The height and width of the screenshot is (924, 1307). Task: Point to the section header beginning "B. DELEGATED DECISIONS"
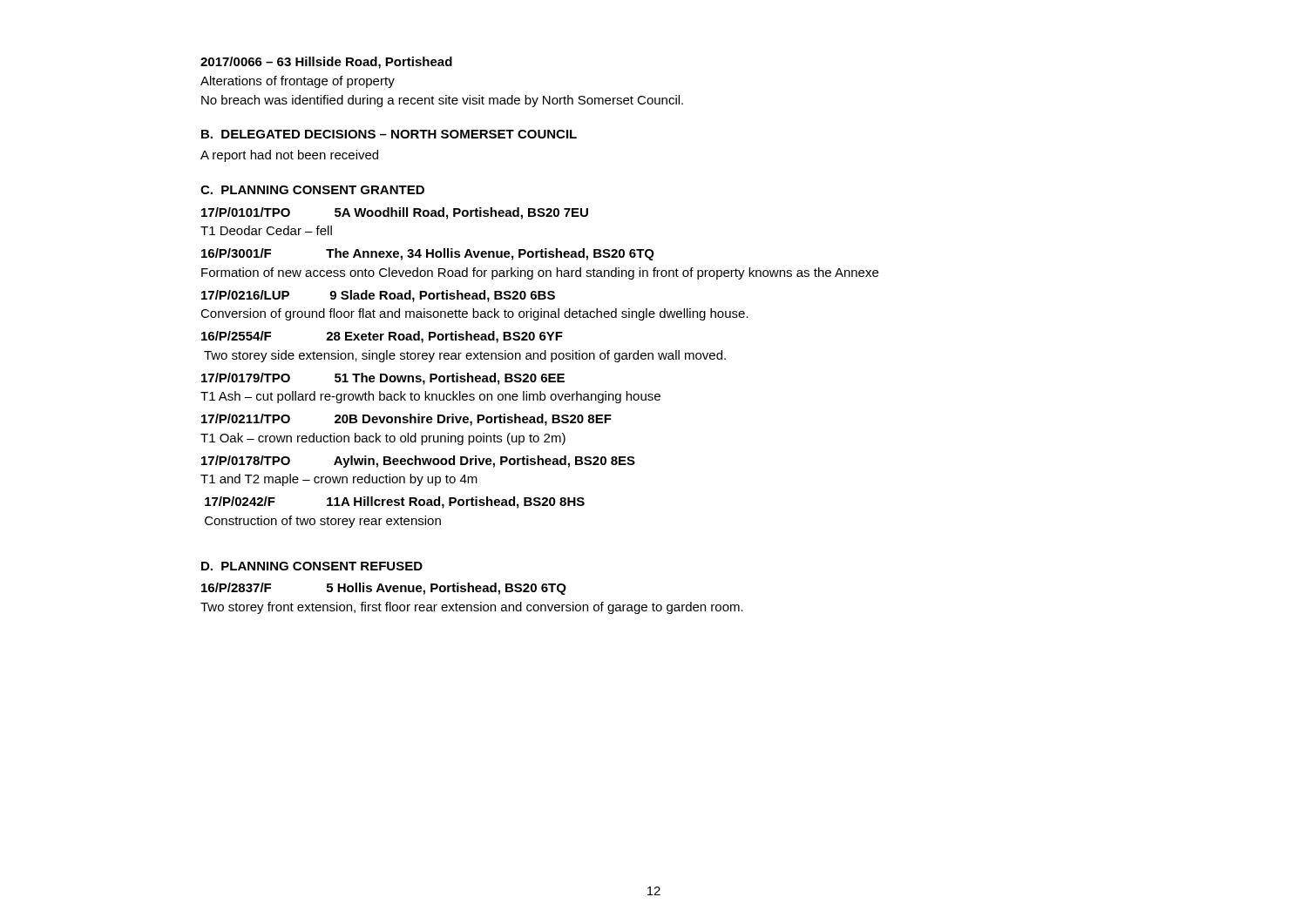click(389, 134)
